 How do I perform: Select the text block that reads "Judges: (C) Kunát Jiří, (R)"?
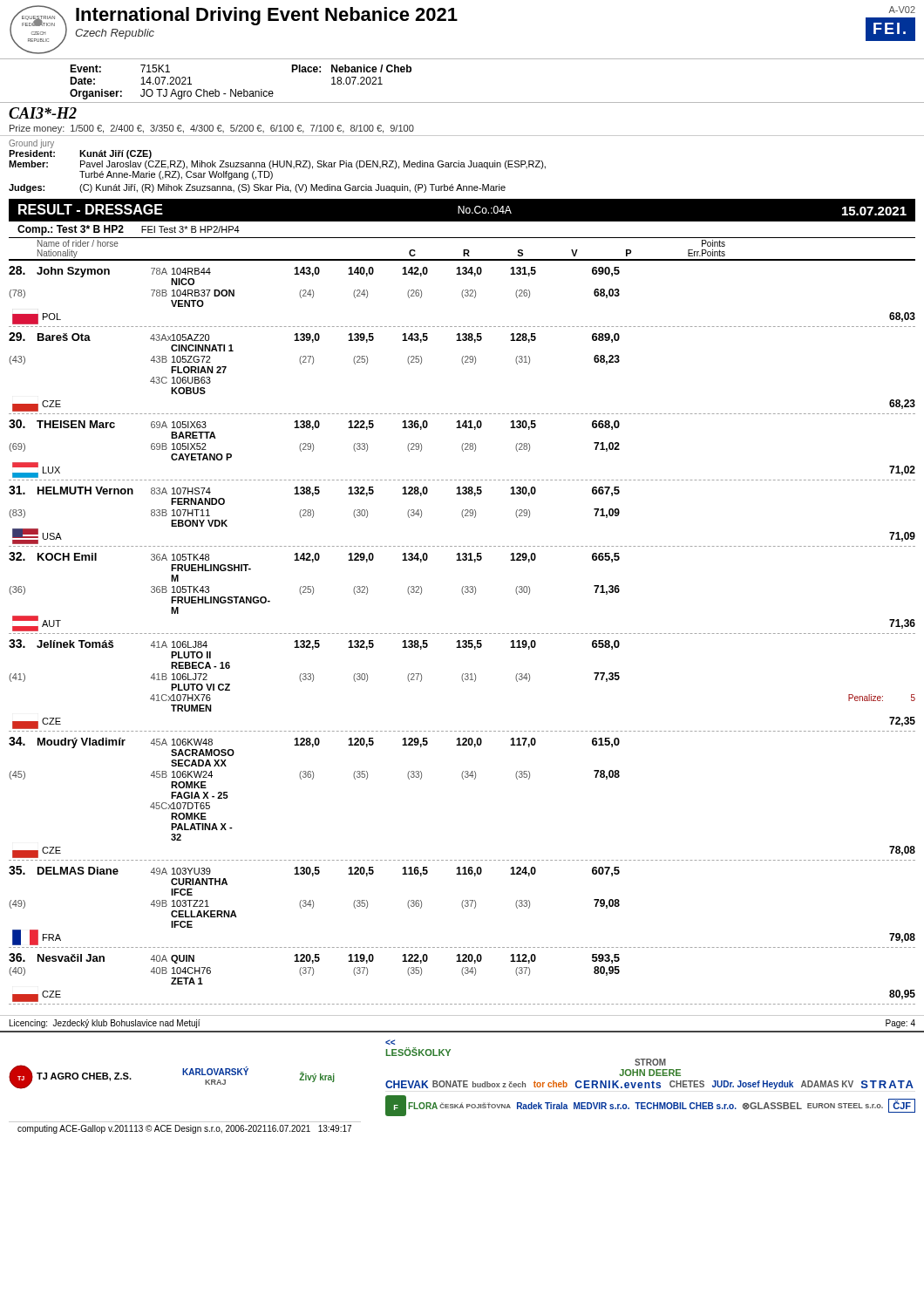(257, 187)
